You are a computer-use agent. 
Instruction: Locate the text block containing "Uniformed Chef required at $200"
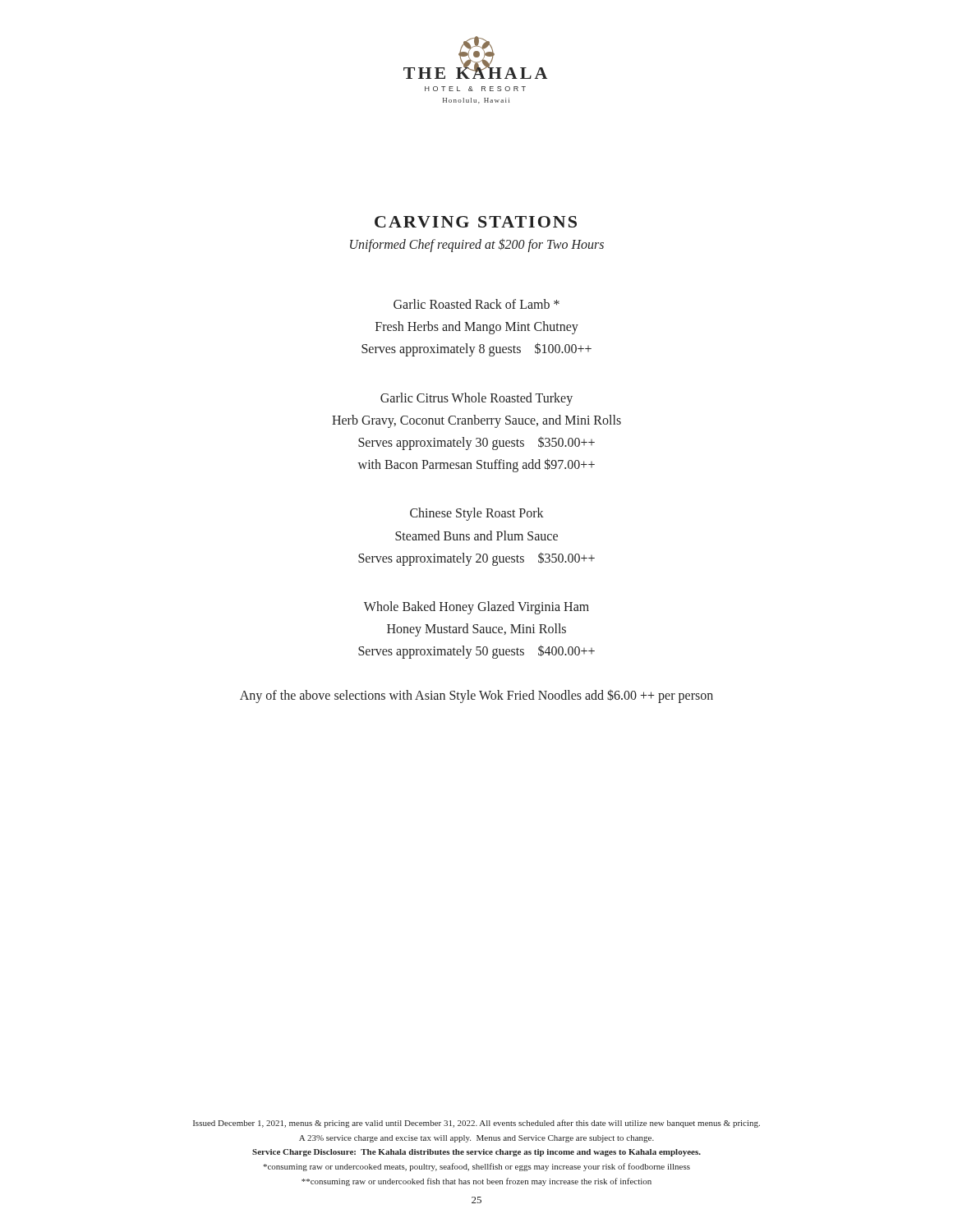point(476,244)
